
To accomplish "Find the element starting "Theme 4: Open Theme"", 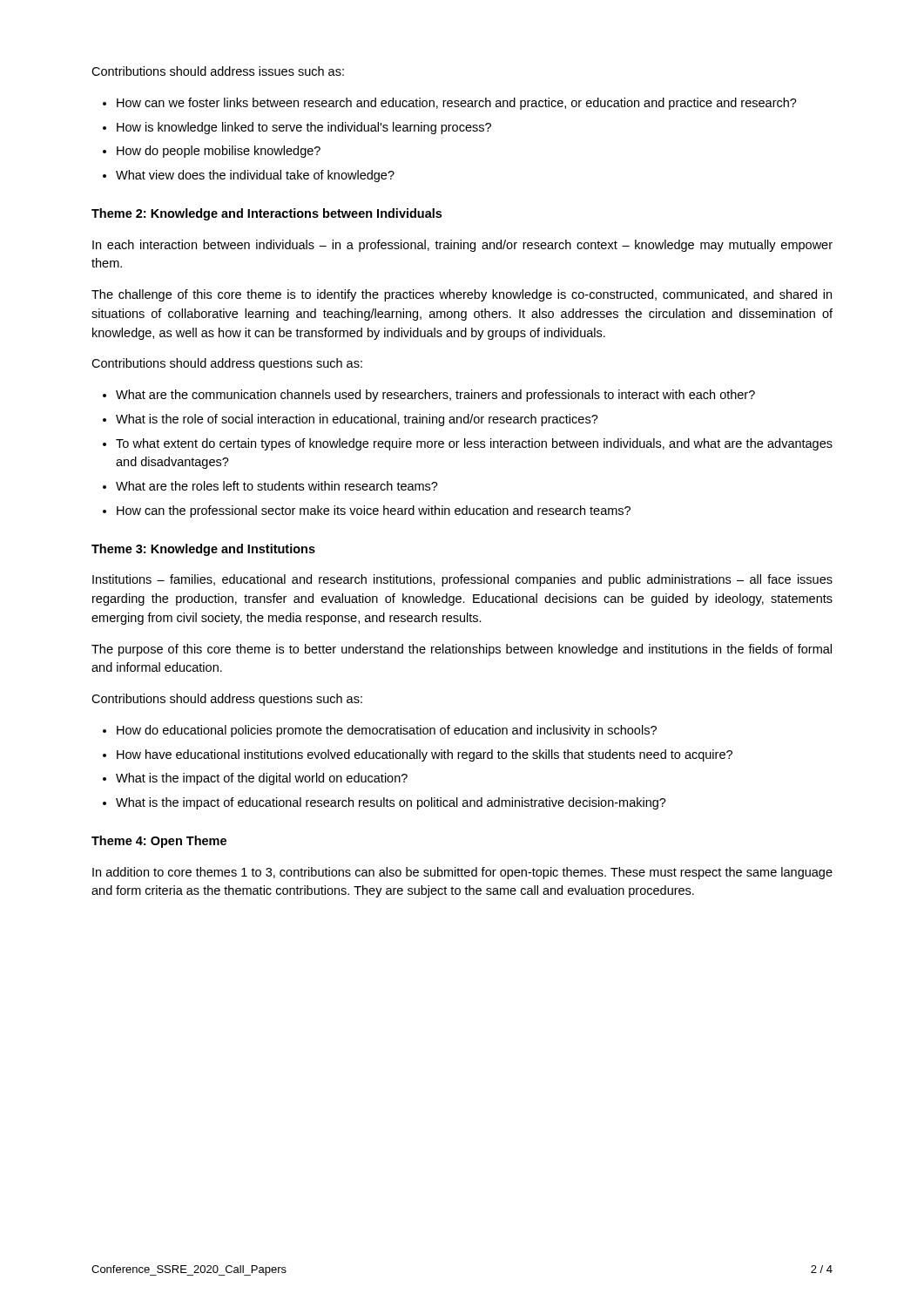I will click(x=159, y=841).
